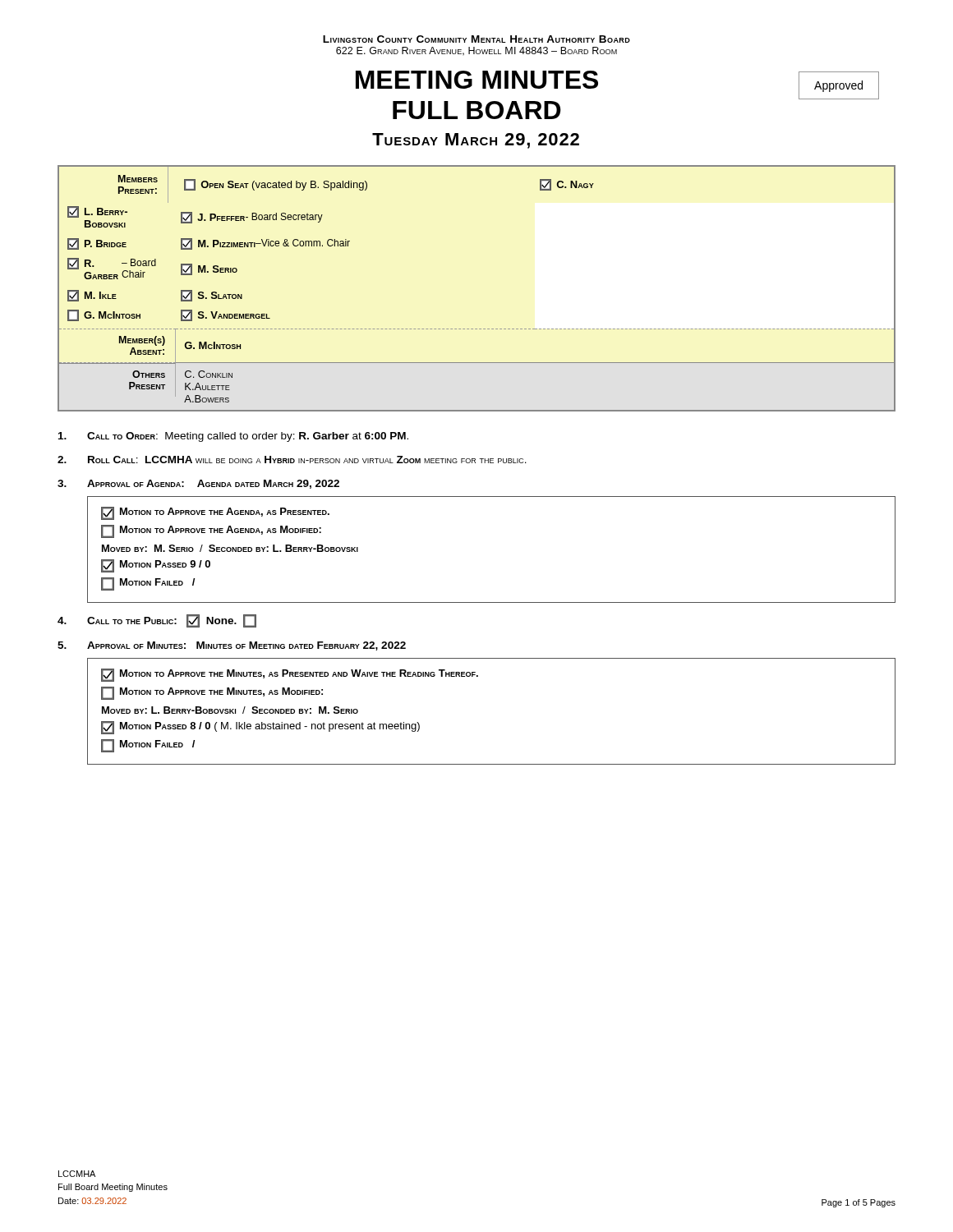Click on the text block with the text "Approval of Minutes:"

[232, 646]
